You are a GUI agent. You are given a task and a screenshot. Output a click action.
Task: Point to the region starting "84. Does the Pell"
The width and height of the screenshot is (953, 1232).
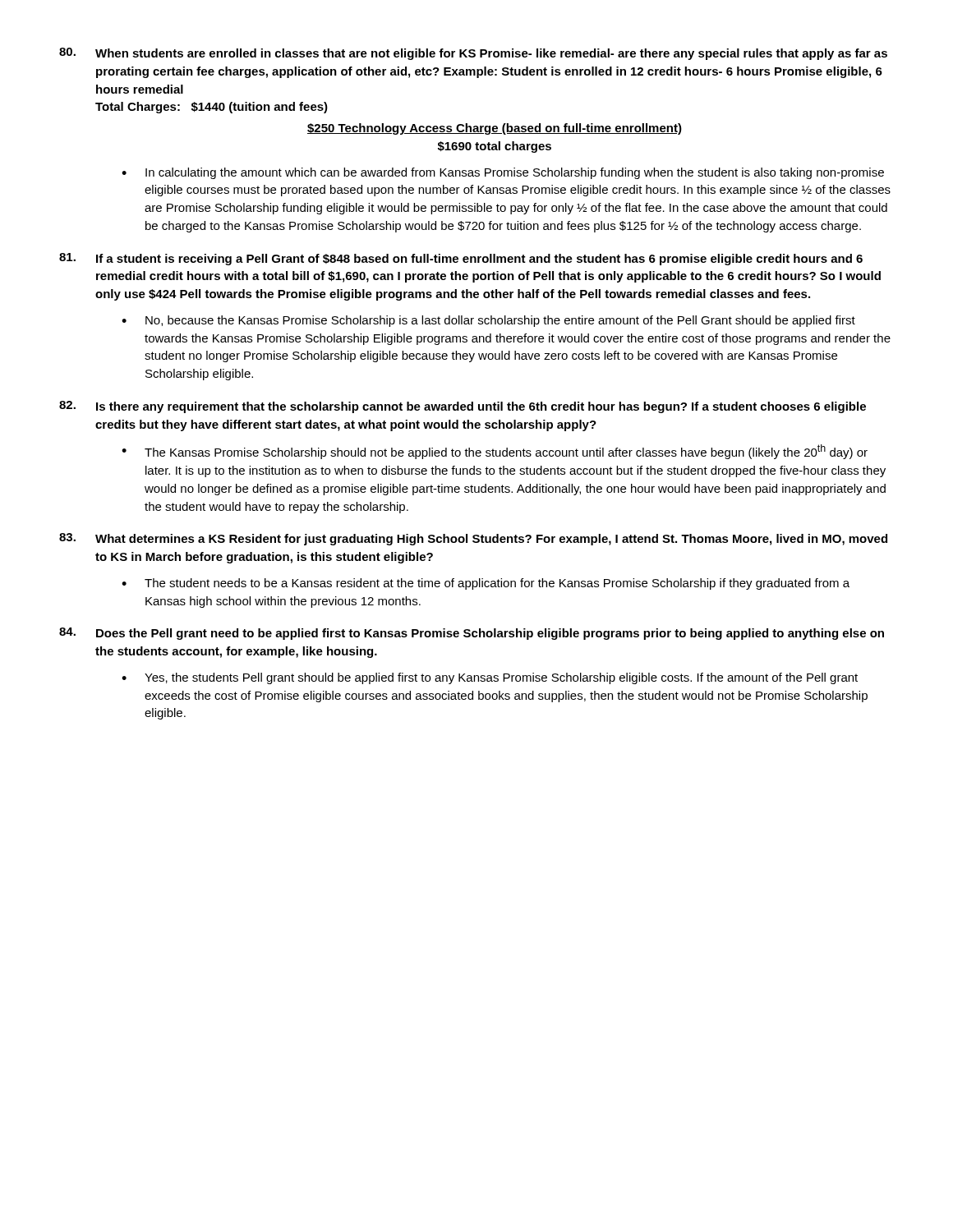pos(476,642)
